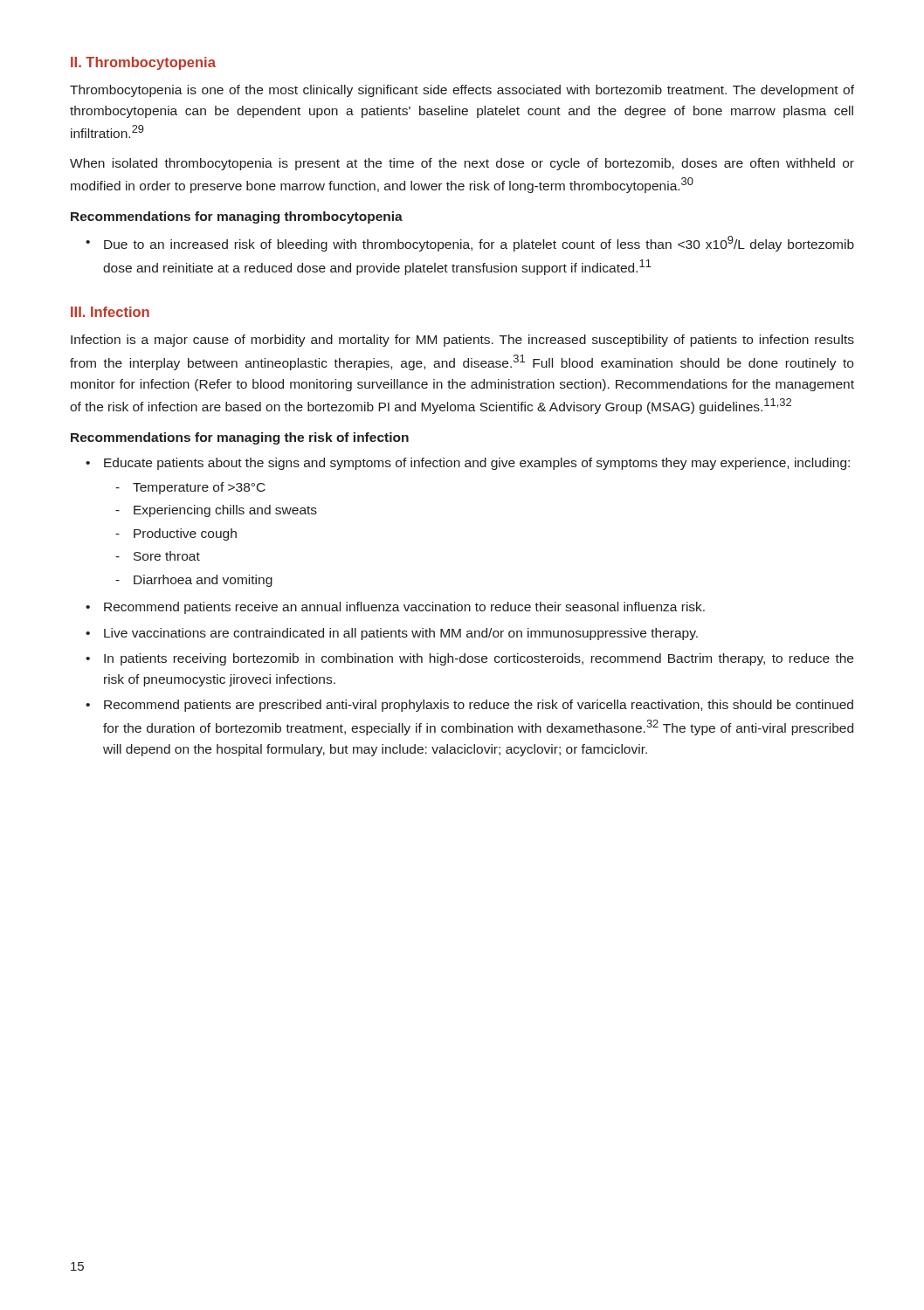Click on the list item containing "- Experiencing chills and sweats"
Viewport: 924px width, 1310px height.
[x=216, y=510]
